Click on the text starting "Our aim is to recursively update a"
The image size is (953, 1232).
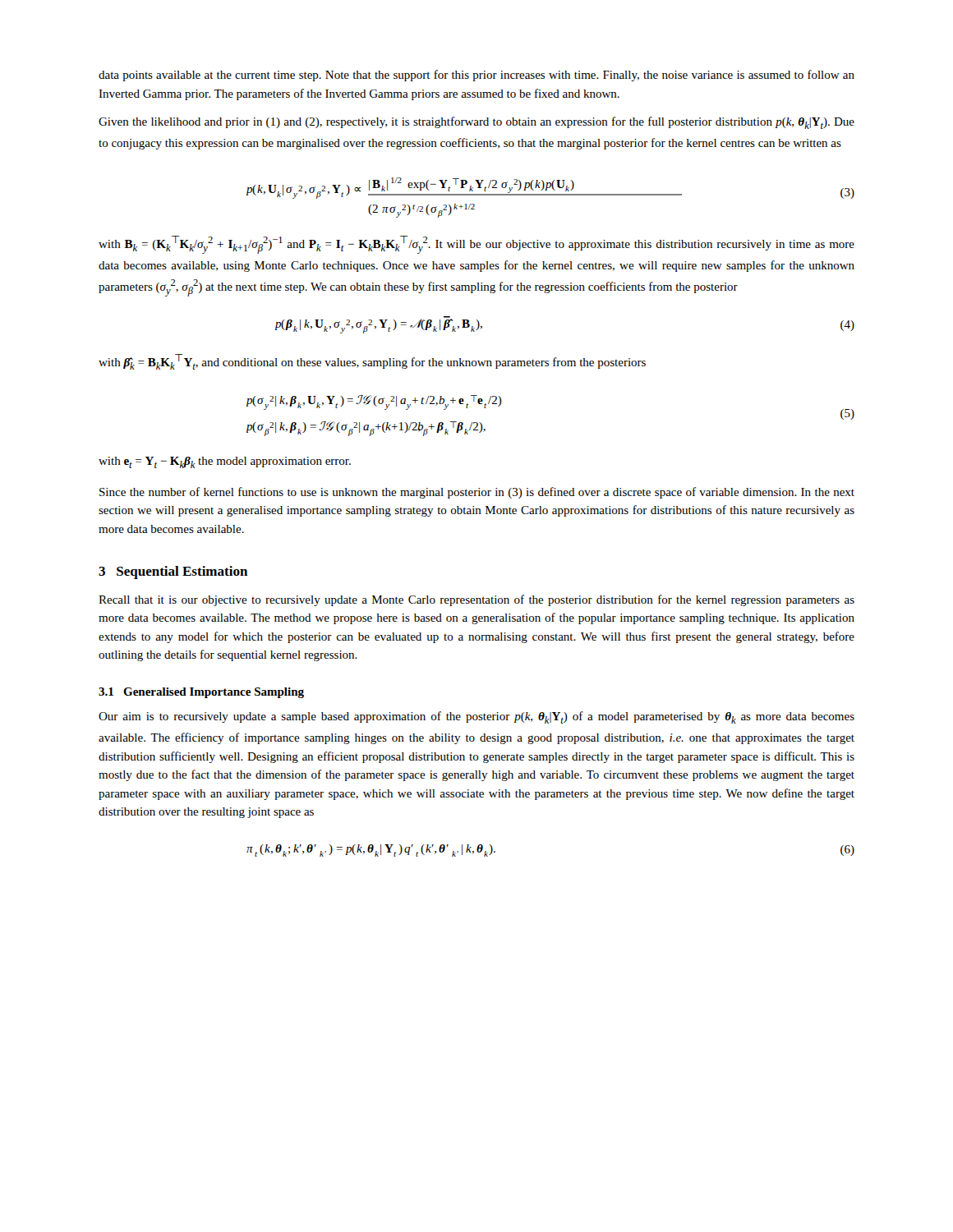click(476, 764)
